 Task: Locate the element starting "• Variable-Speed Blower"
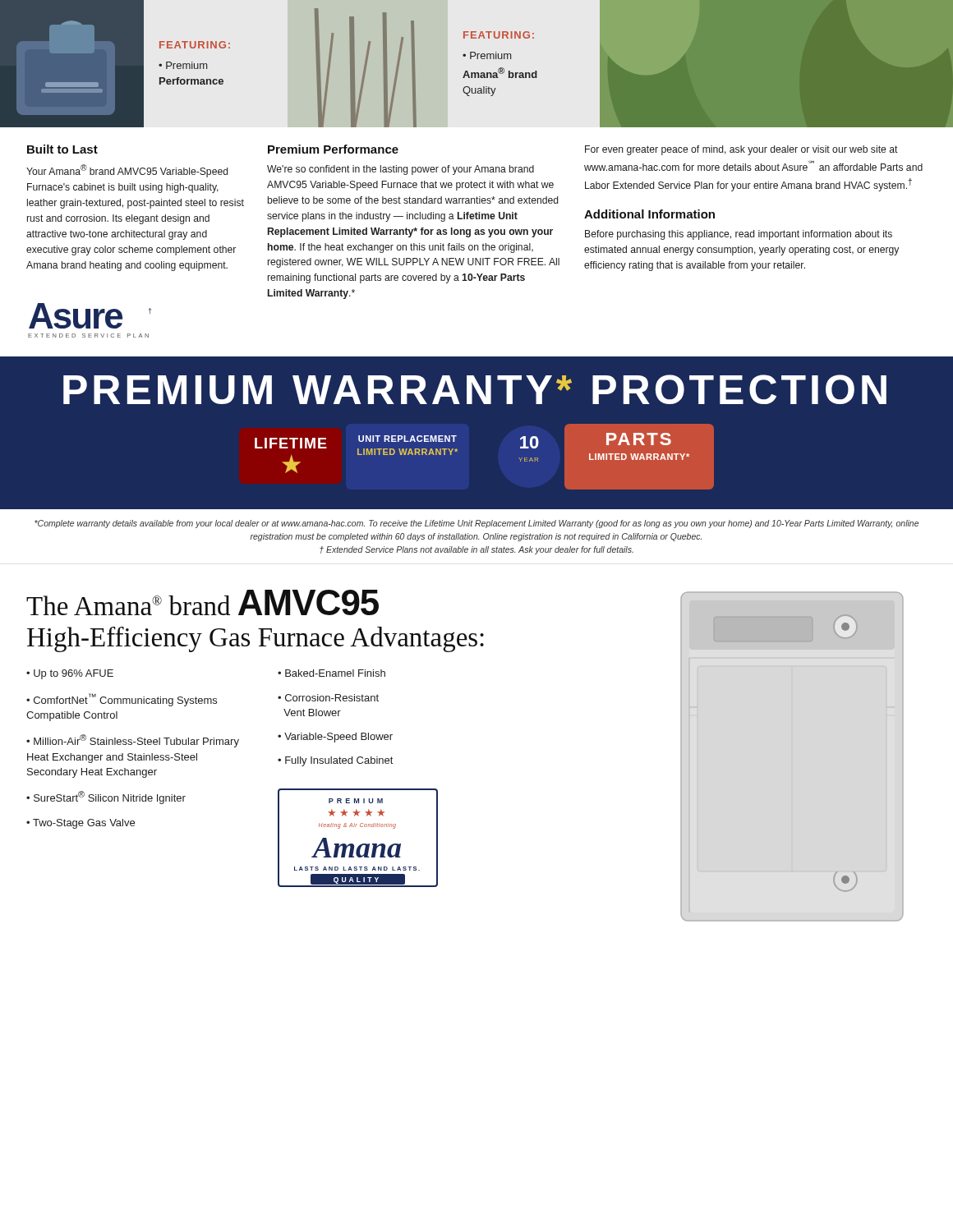[335, 736]
